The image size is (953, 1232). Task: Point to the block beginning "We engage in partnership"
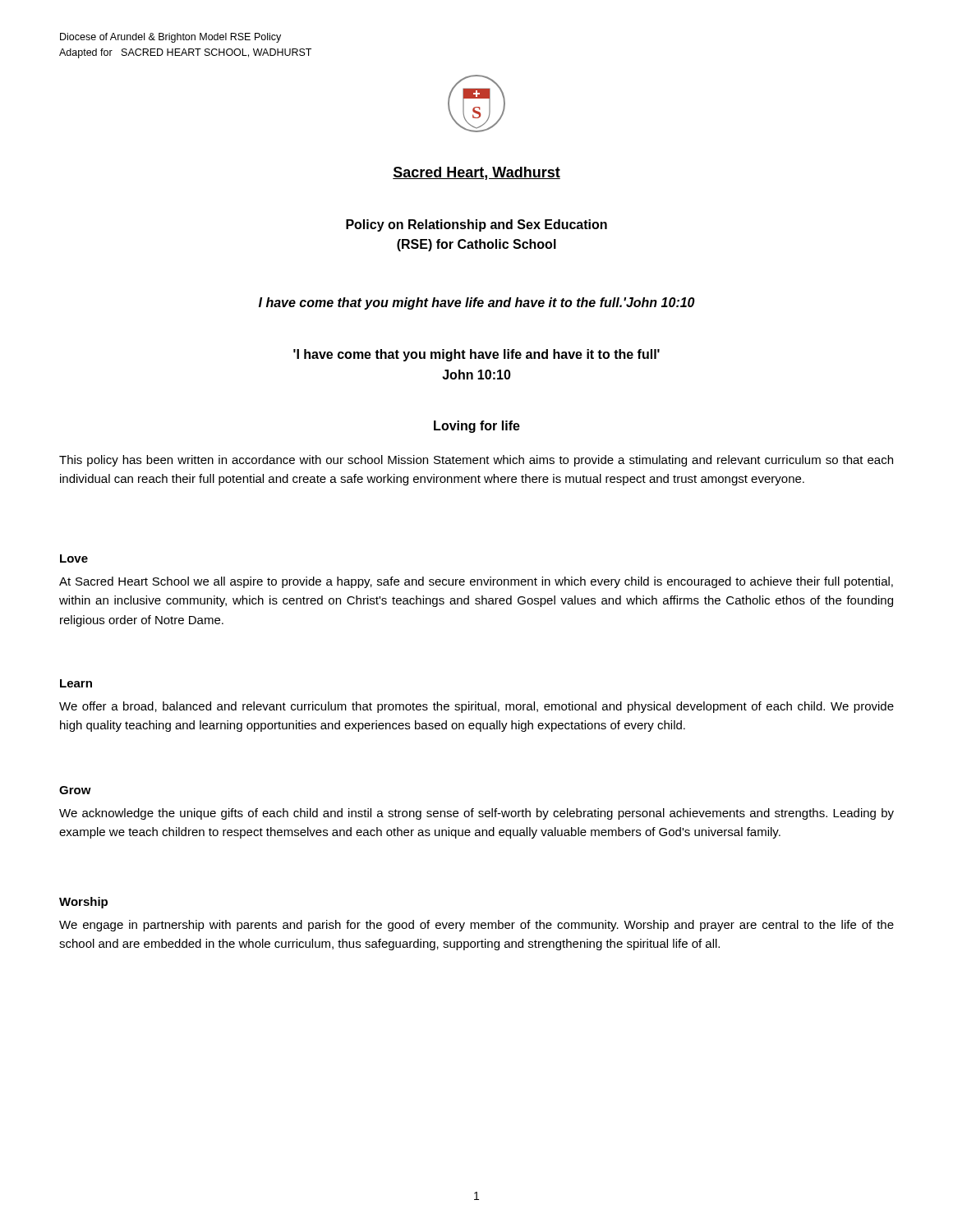[x=476, y=934]
